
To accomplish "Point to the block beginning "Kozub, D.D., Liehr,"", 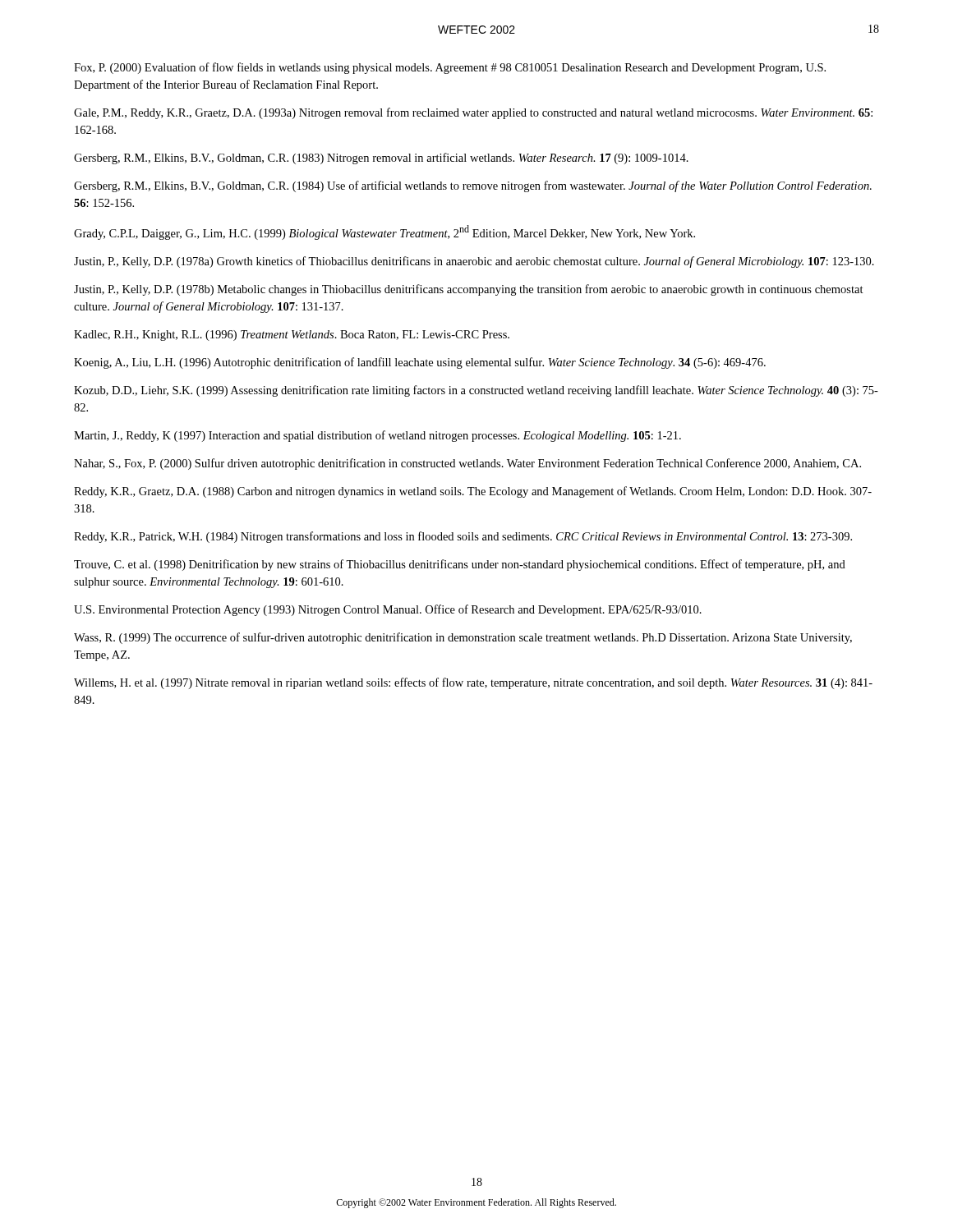I will click(x=476, y=399).
